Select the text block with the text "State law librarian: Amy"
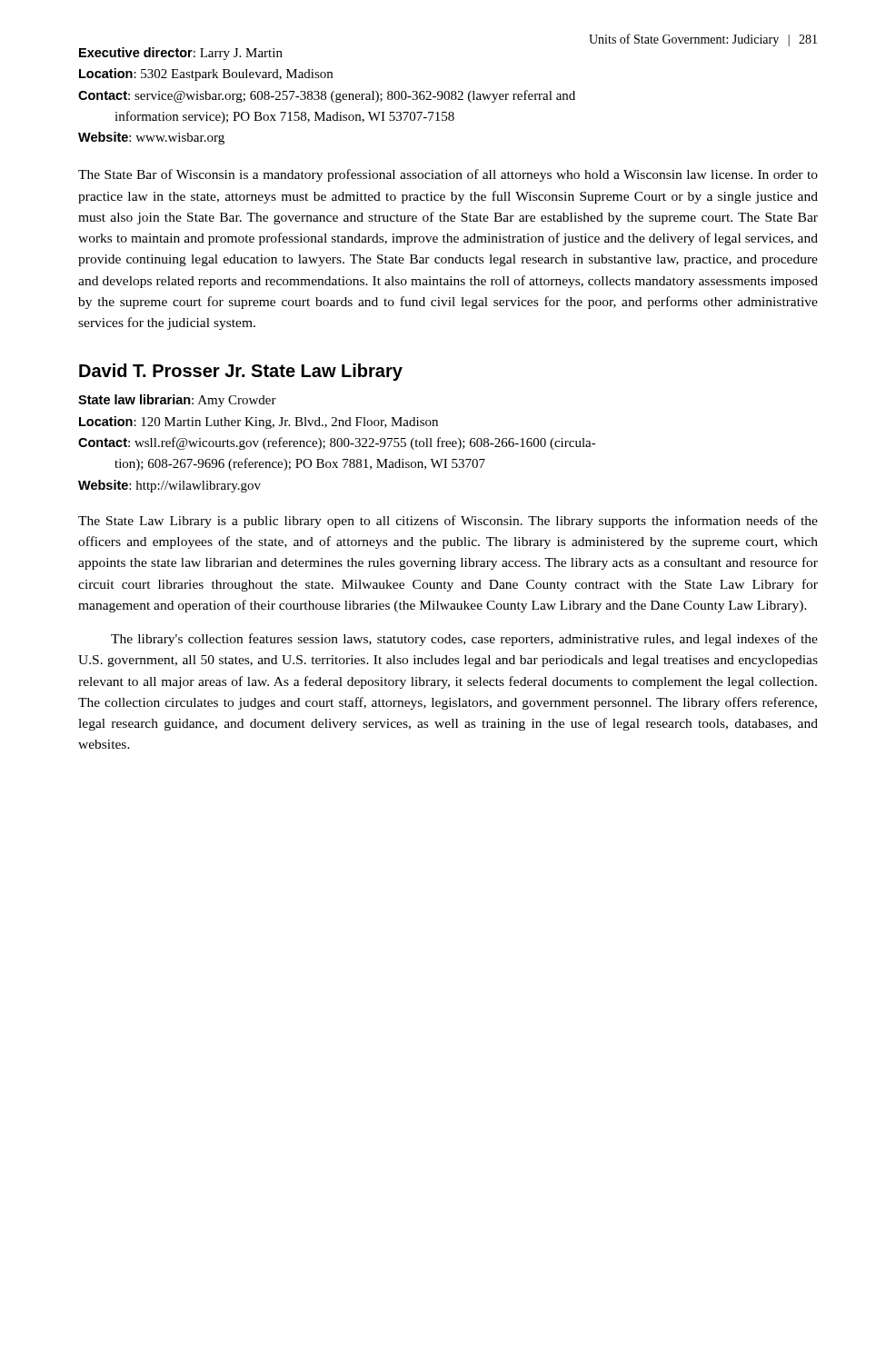This screenshot has height=1363, width=896. [x=448, y=443]
